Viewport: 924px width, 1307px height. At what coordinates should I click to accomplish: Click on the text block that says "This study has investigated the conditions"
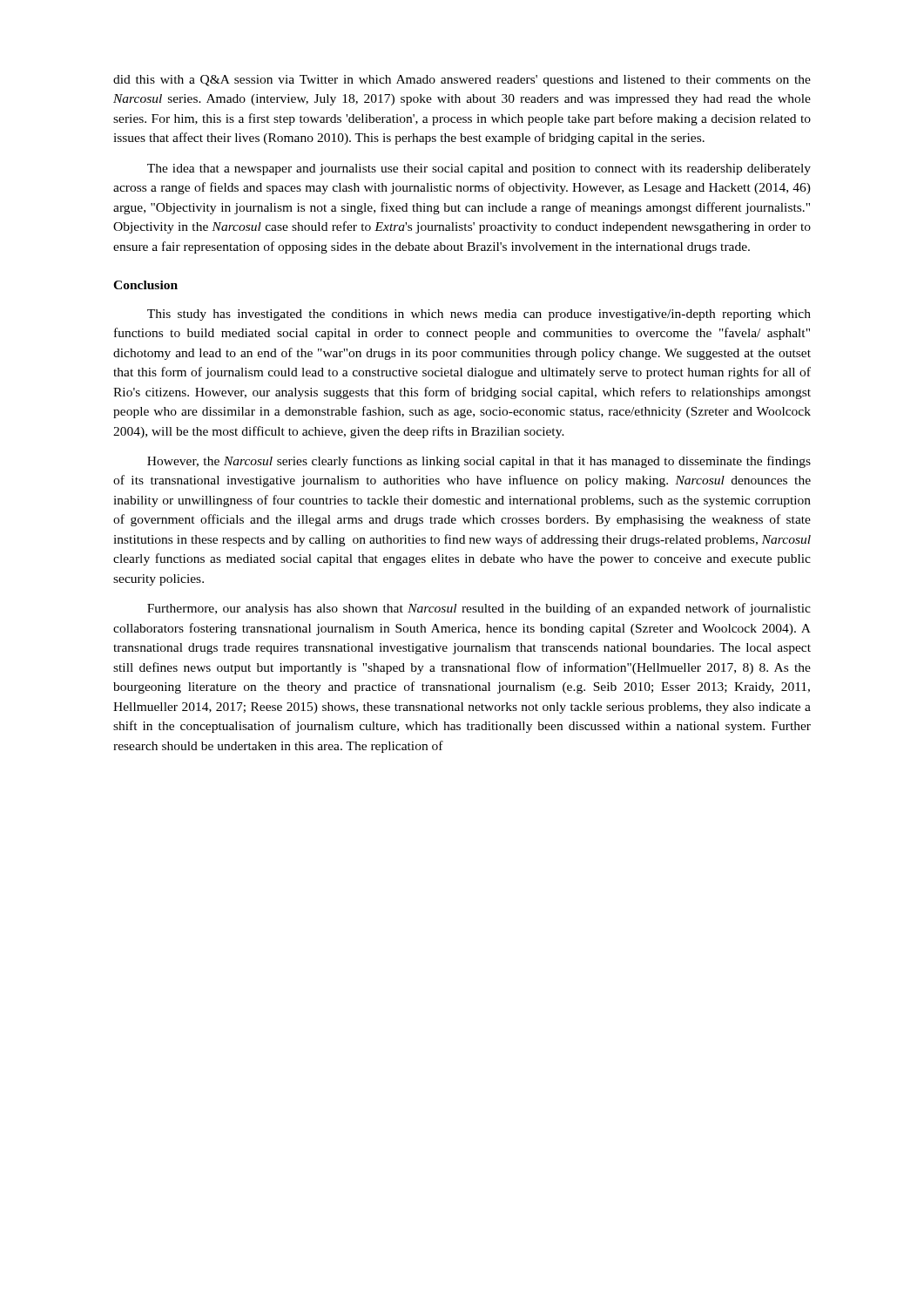pyautogui.click(x=462, y=372)
